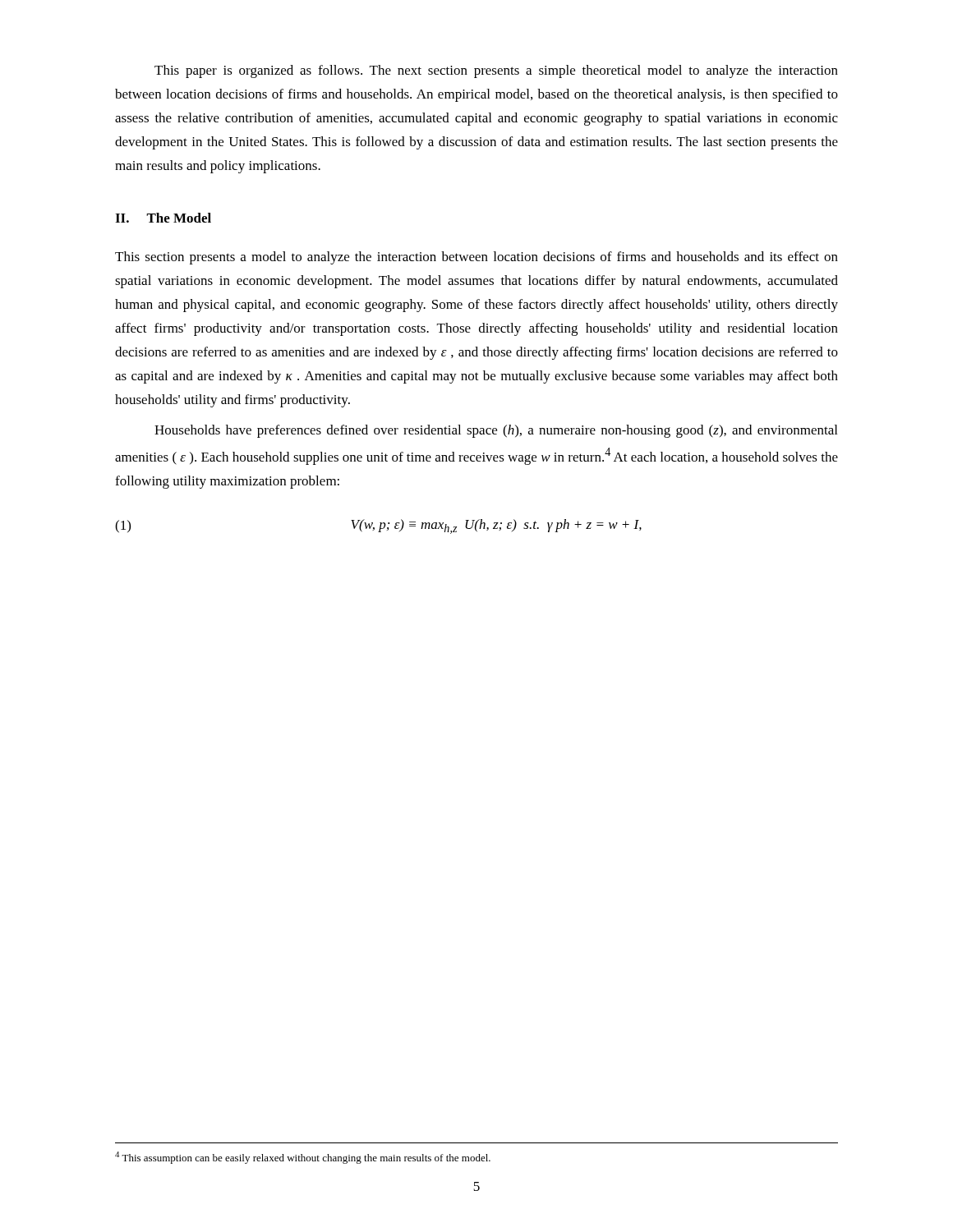Select the footnote that reads "4 This assumption can"
Image resolution: width=953 pixels, height=1232 pixels.
pyautogui.click(x=303, y=1157)
